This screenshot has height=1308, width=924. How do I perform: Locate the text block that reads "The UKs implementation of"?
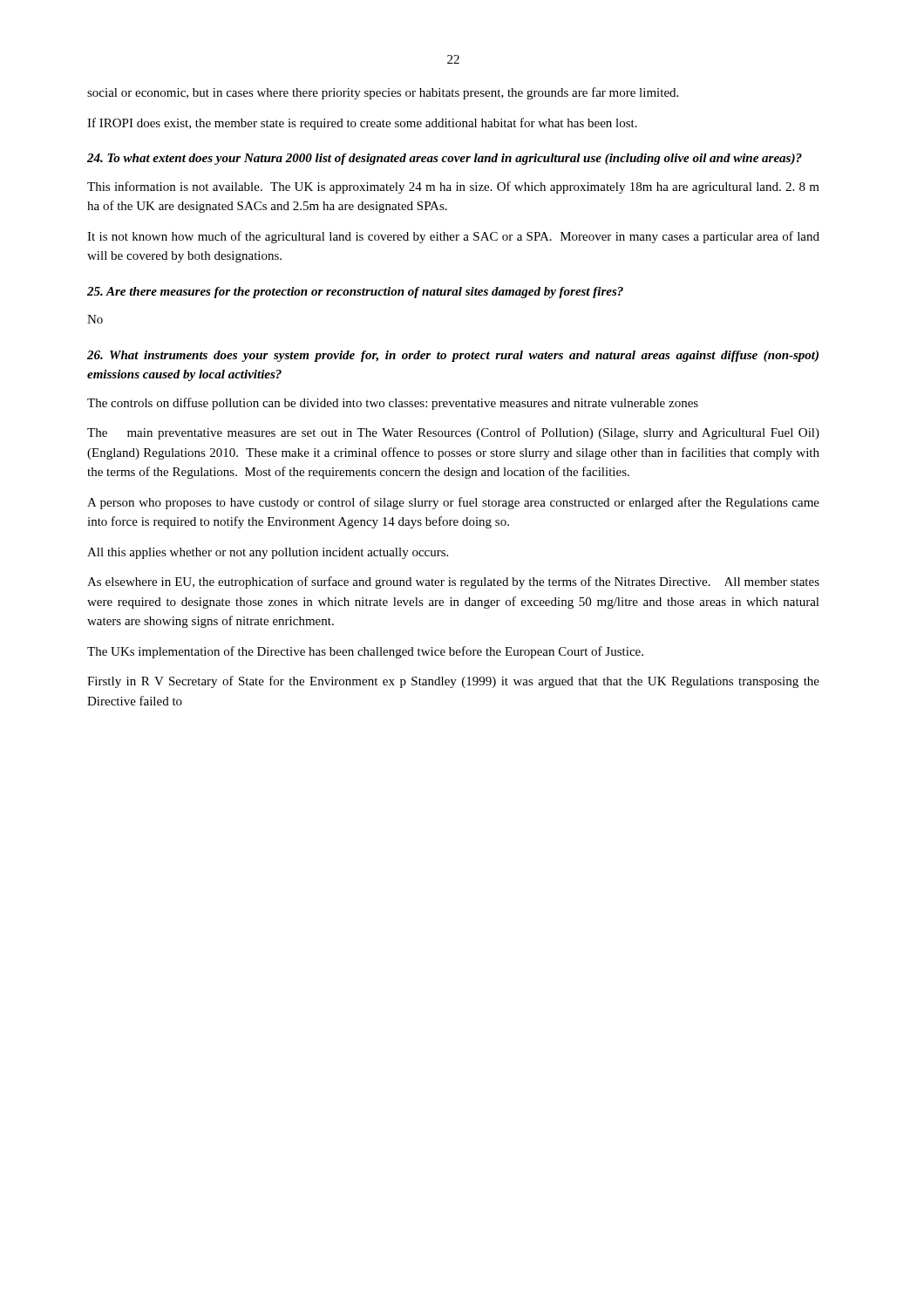pyautogui.click(x=366, y=651)
